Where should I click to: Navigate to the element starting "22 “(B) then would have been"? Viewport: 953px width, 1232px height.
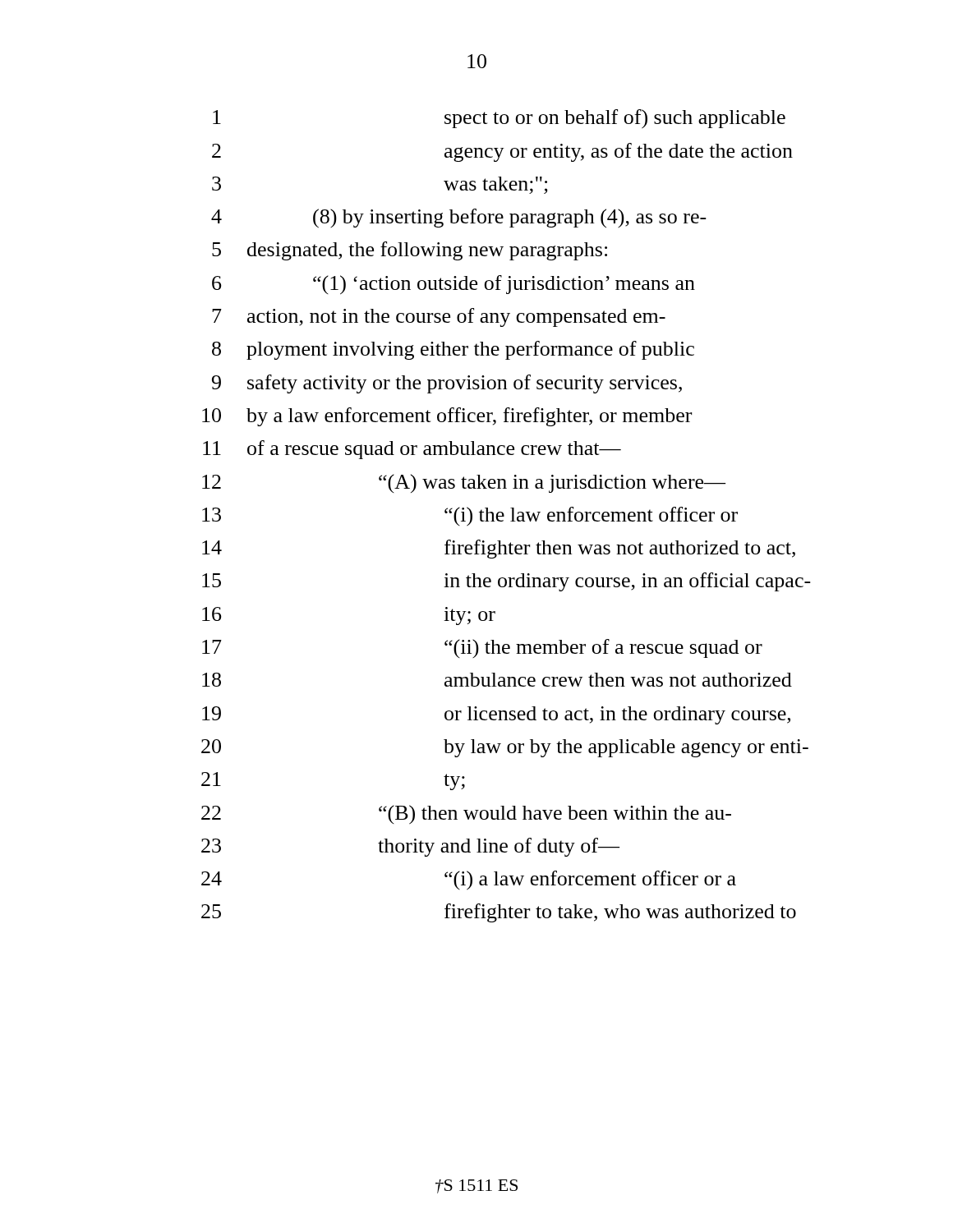click(509, 813)
